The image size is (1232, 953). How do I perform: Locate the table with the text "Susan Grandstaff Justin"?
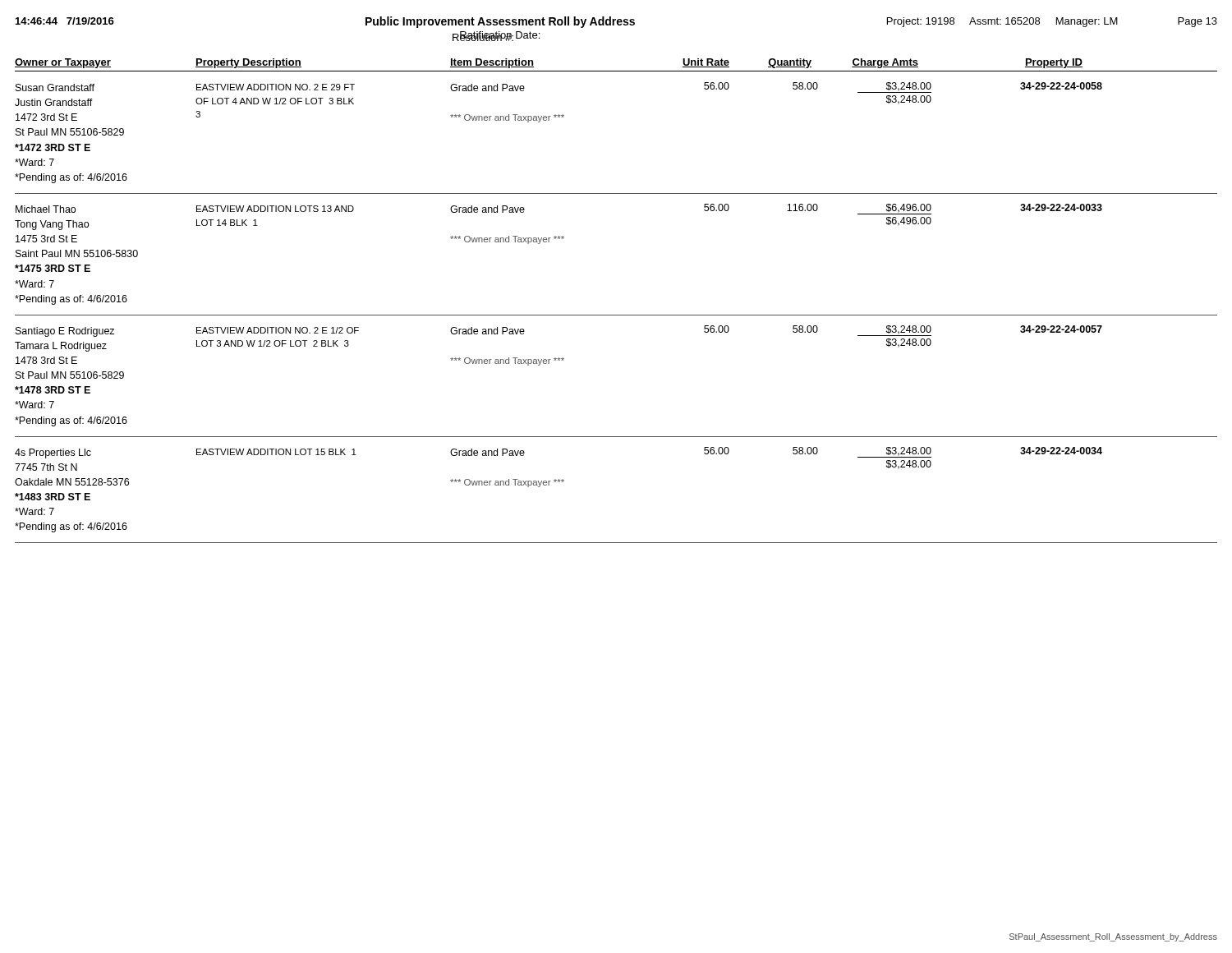pos(616,305)
